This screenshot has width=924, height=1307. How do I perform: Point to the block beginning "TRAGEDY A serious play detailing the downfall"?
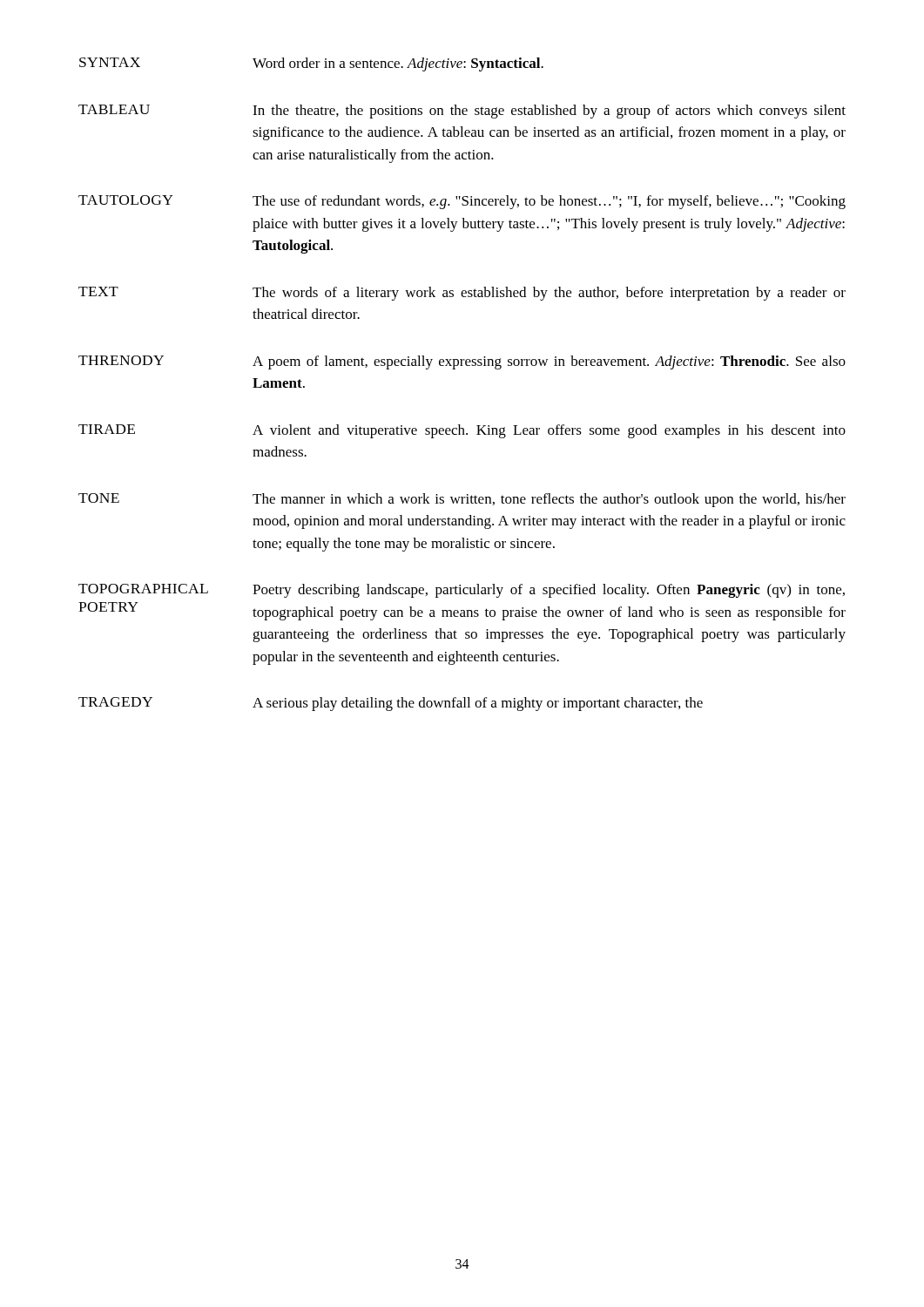[462, 703]
